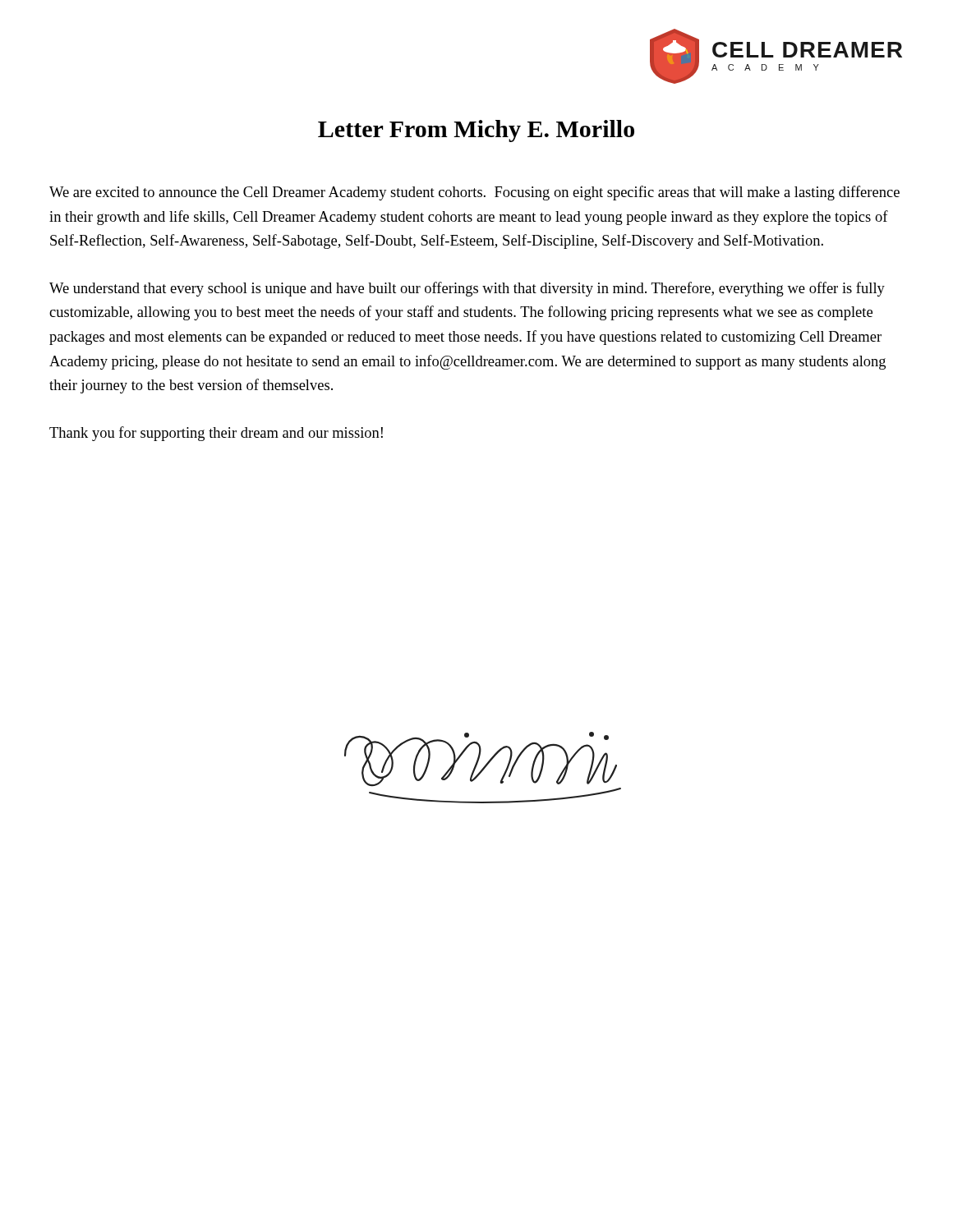The width and height of the screenshot is (953, 1232).
Task: Select the text block that says "We are excited to announce the Cell Dreamer"
Action: click(476, 217)
